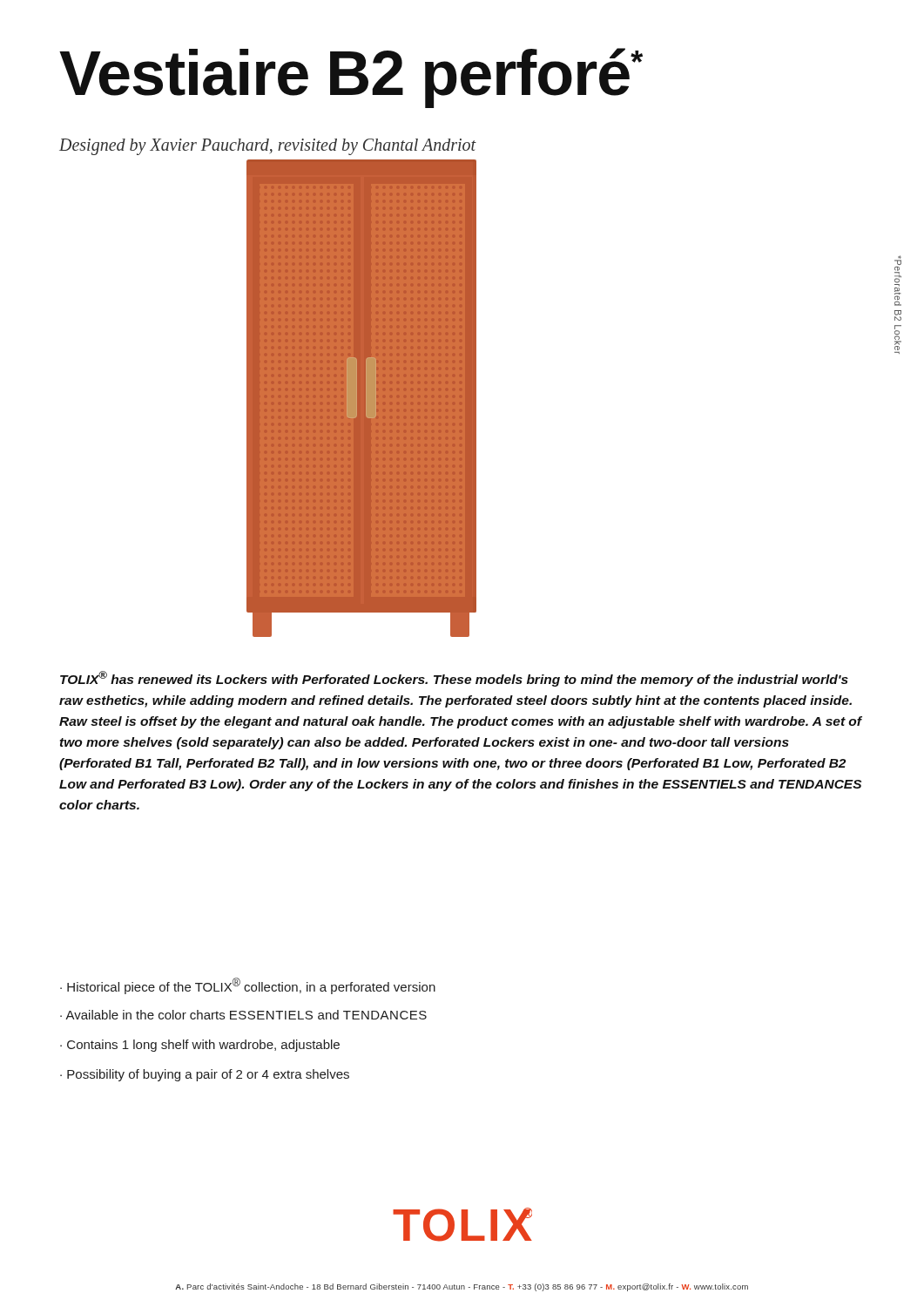Find the text block starting "Designed by Xavier Pauchard, revisited by Chantal Andriot"

pos(364,145)
